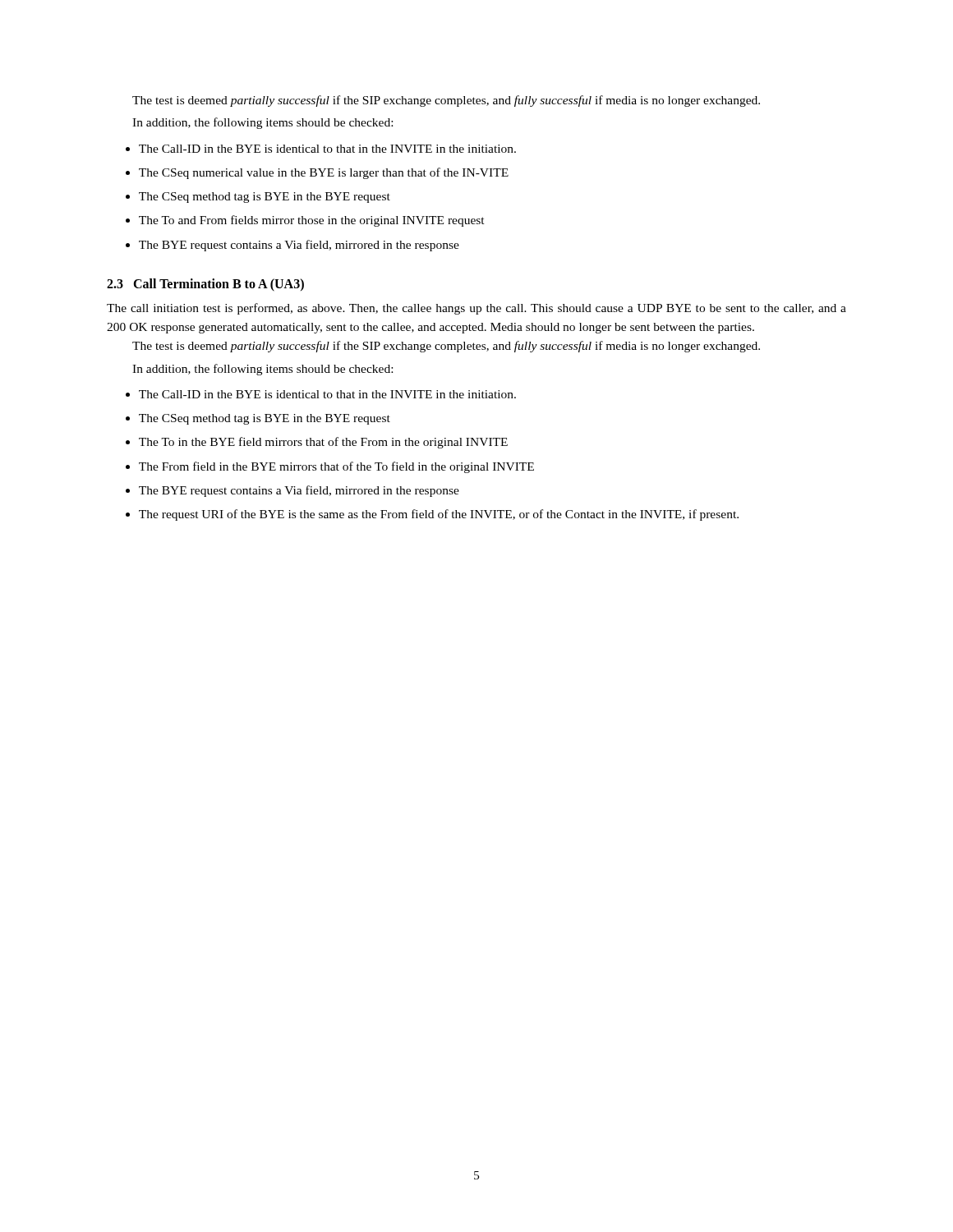Click on the list item with the text "The CSeq numerical value in the BYE is"
Viewport: 953px width, 1232px height.
(x=492, y=172)
